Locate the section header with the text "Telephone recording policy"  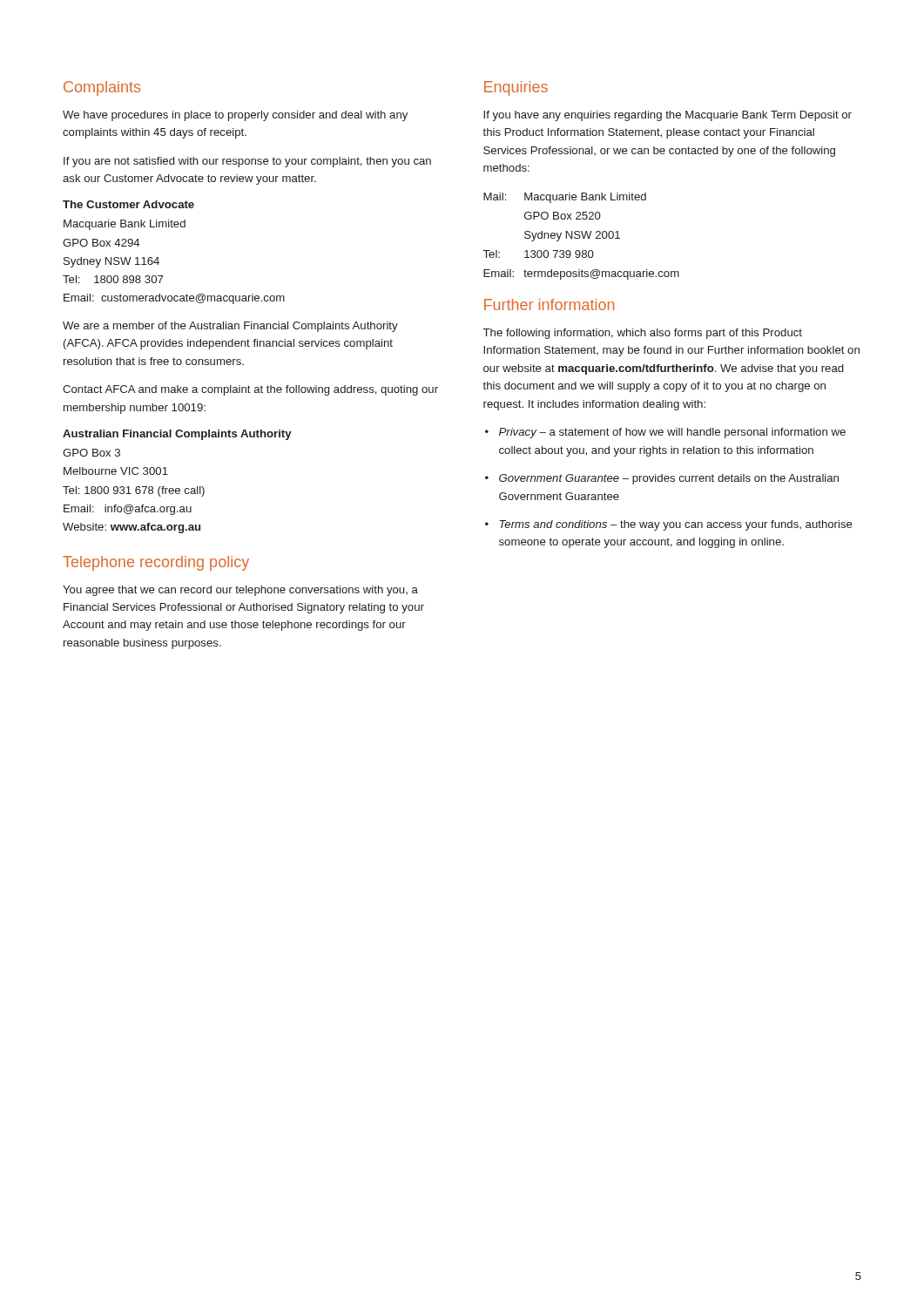coord(252,563)
